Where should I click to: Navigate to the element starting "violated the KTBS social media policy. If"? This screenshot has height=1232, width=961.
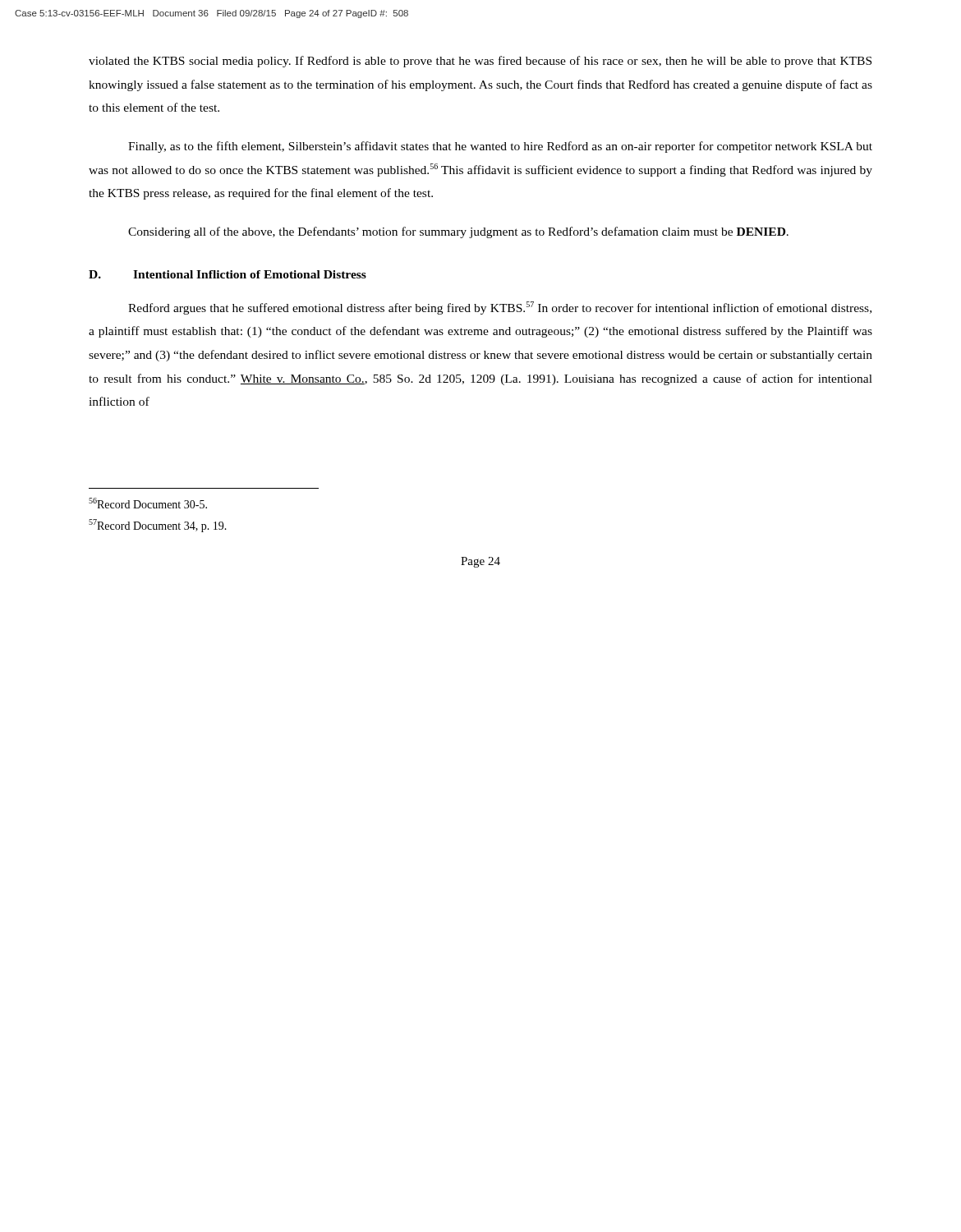480,85
